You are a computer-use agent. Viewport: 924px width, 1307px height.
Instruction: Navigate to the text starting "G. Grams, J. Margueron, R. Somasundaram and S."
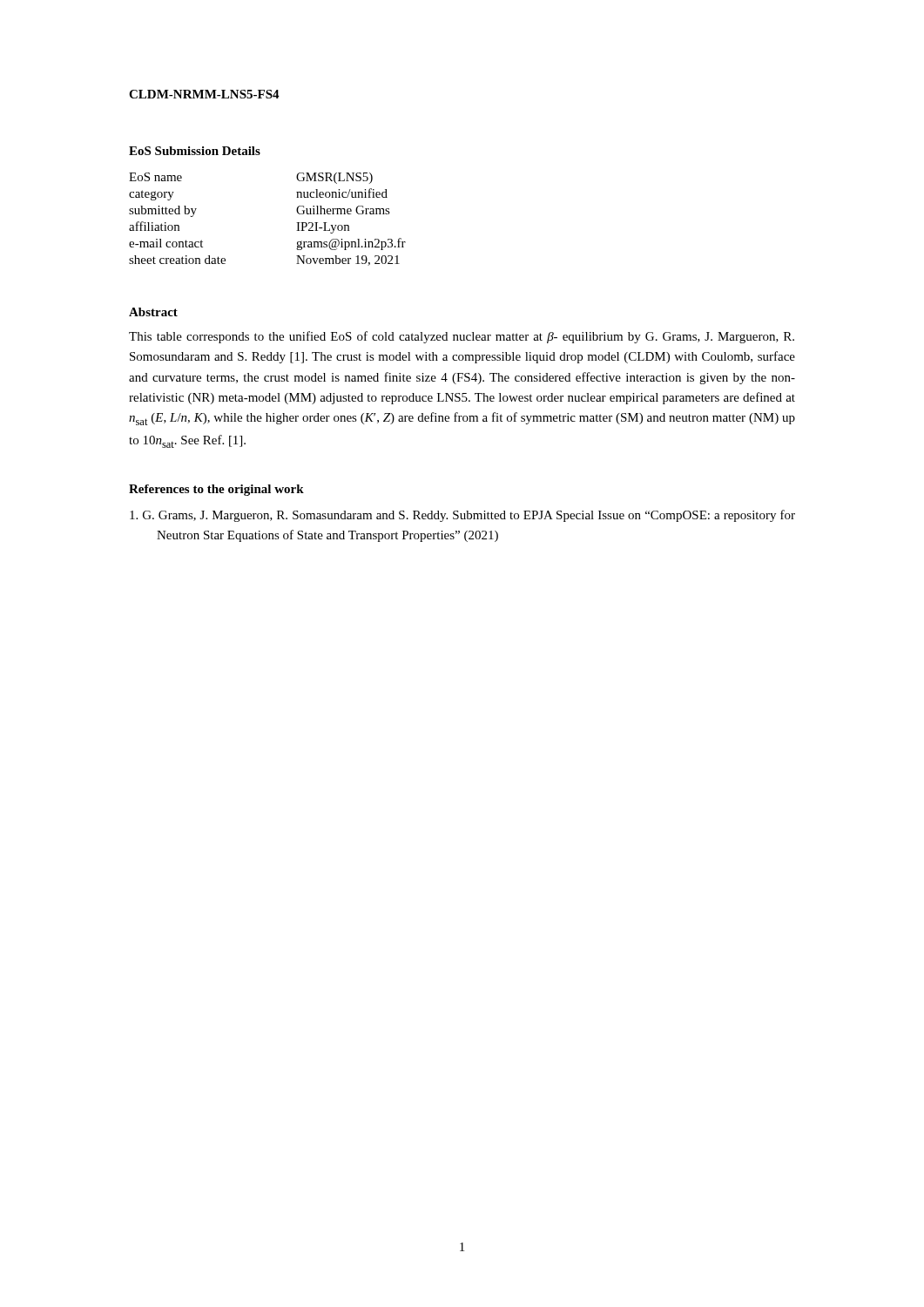[x=476, y=525]
